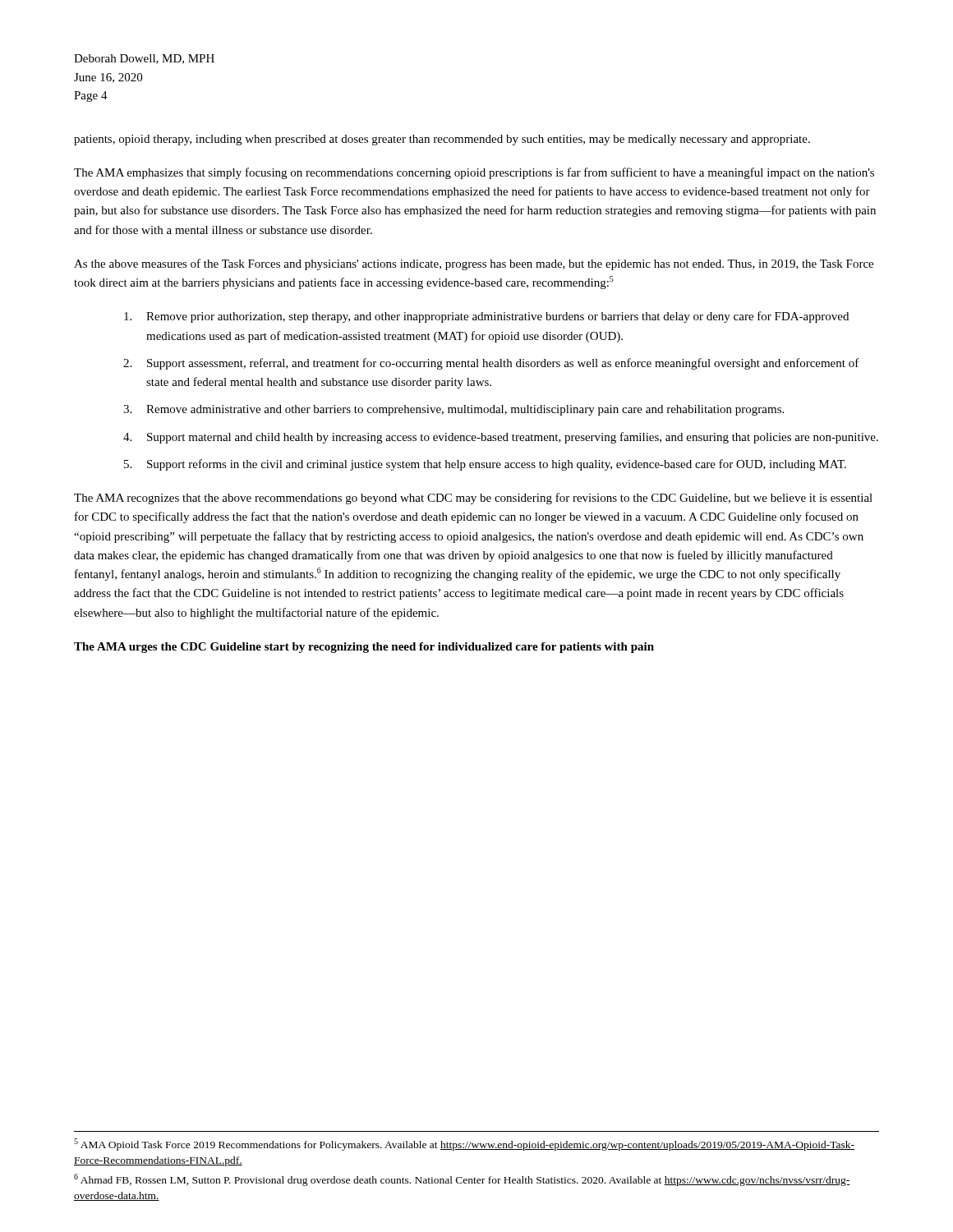Point to the text block starting "6 Ahmad FB, Rossen LM, Sutton P. Provisional"
Screen dimensions: 1232x953
coord(462,1187)
